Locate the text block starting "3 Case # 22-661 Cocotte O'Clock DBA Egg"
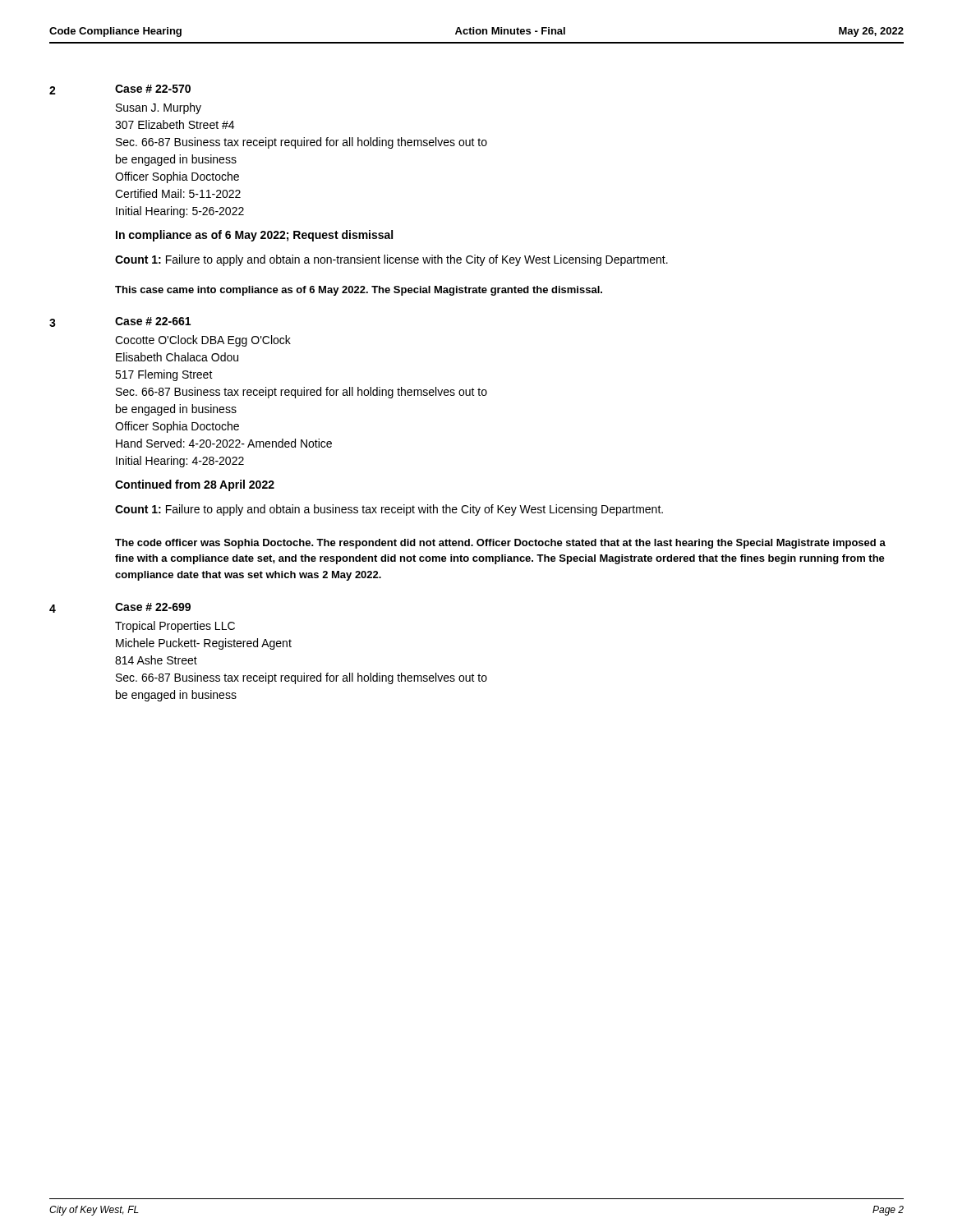The image size is (953, 1232). click(476, 392)
